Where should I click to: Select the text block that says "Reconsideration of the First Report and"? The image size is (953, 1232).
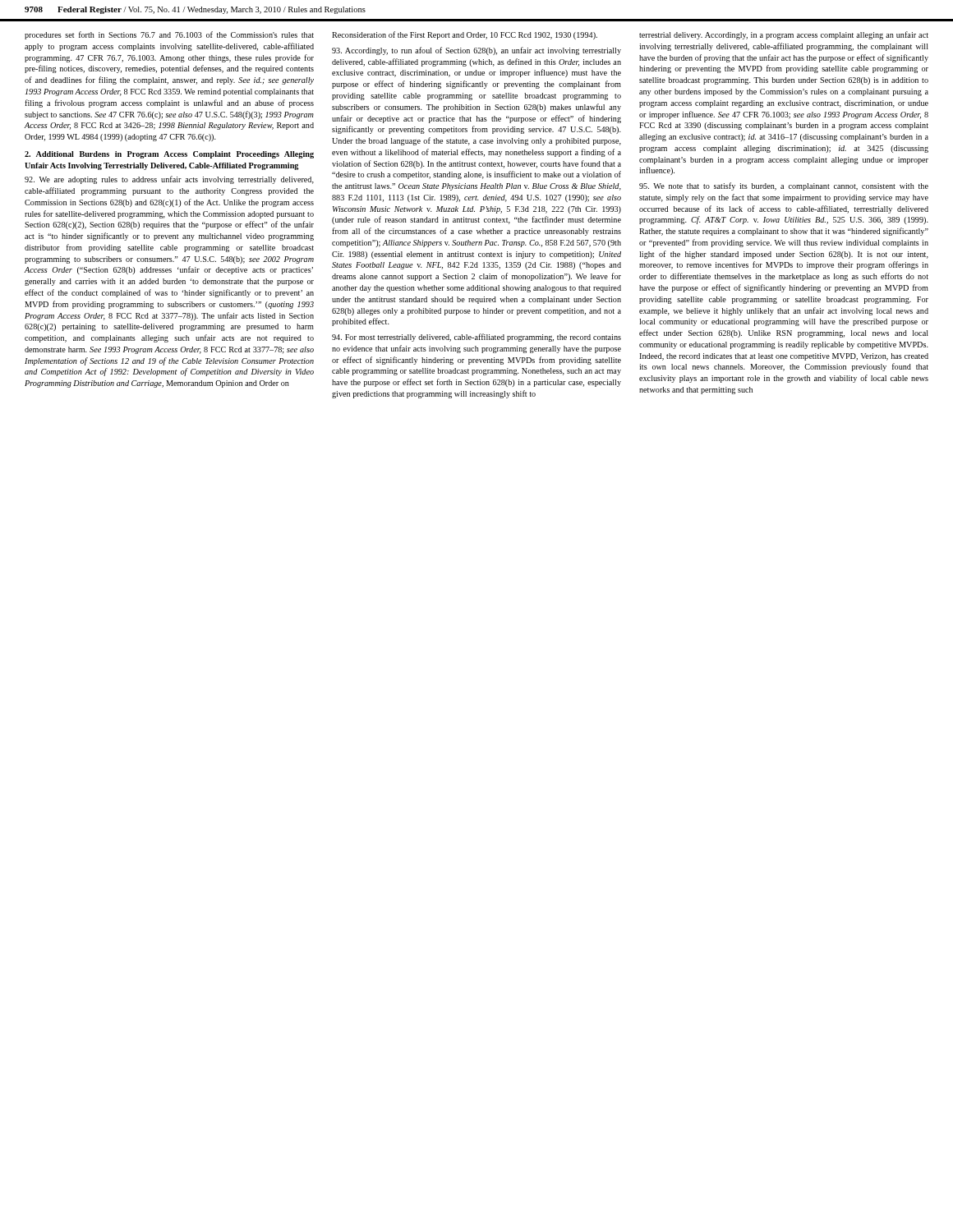(x=476, y=215)
